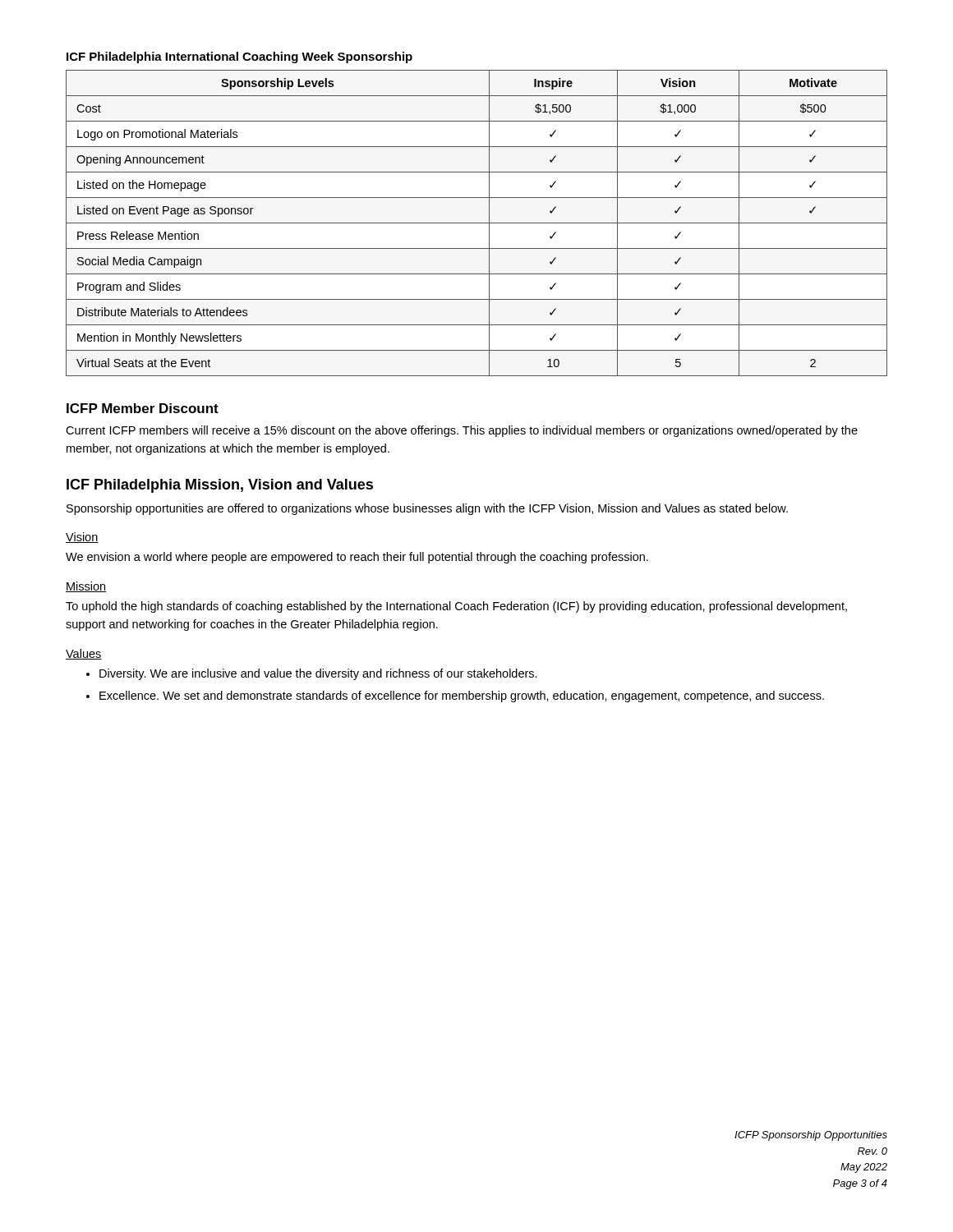
Task: Find the block on this page that starts "We envision a world where people"
Action: (357, 557)
